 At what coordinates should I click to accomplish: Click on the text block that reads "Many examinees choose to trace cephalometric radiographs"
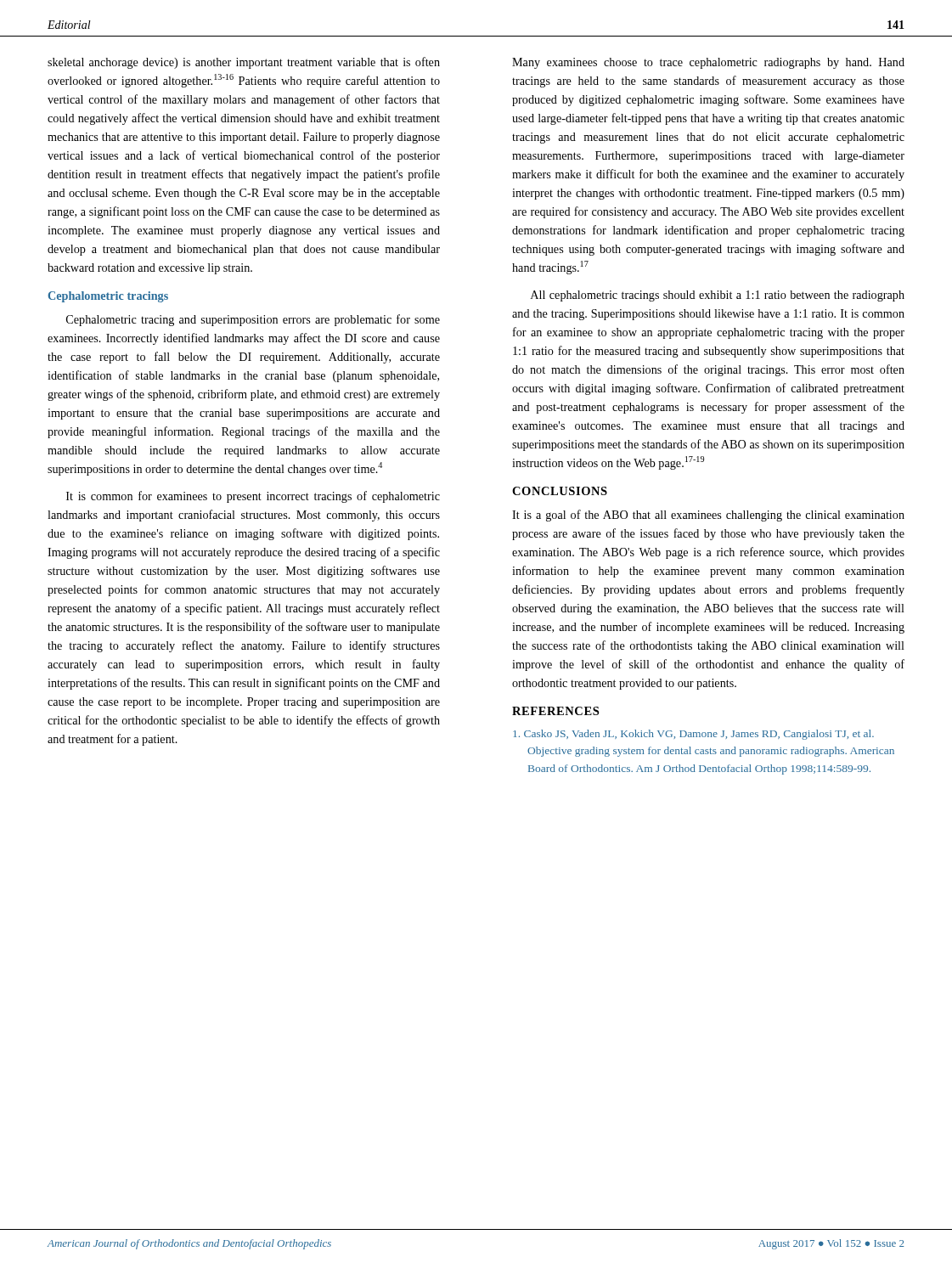[x=708, y=165]
